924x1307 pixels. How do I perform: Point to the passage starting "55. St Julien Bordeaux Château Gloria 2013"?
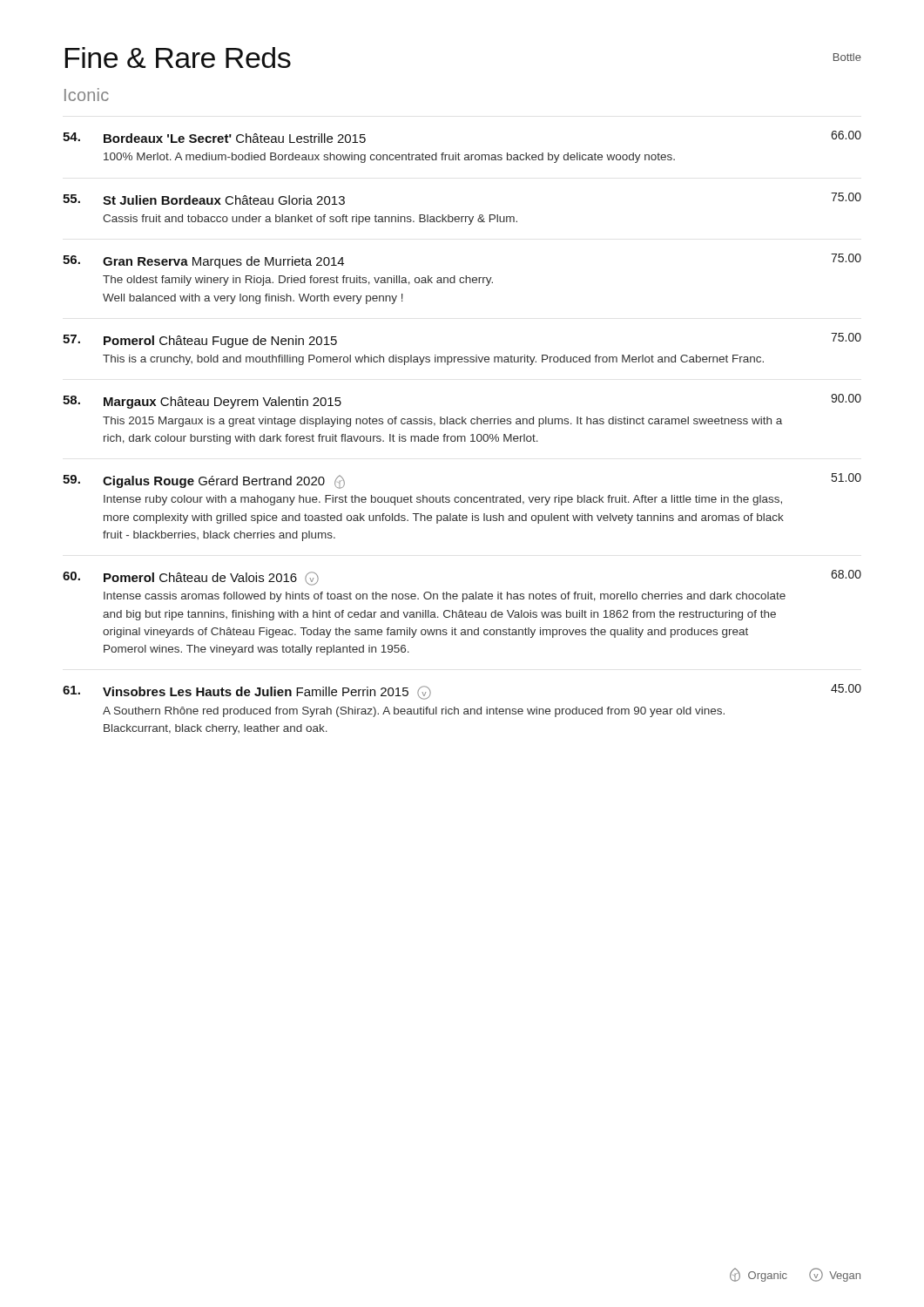tap(462, 208)
